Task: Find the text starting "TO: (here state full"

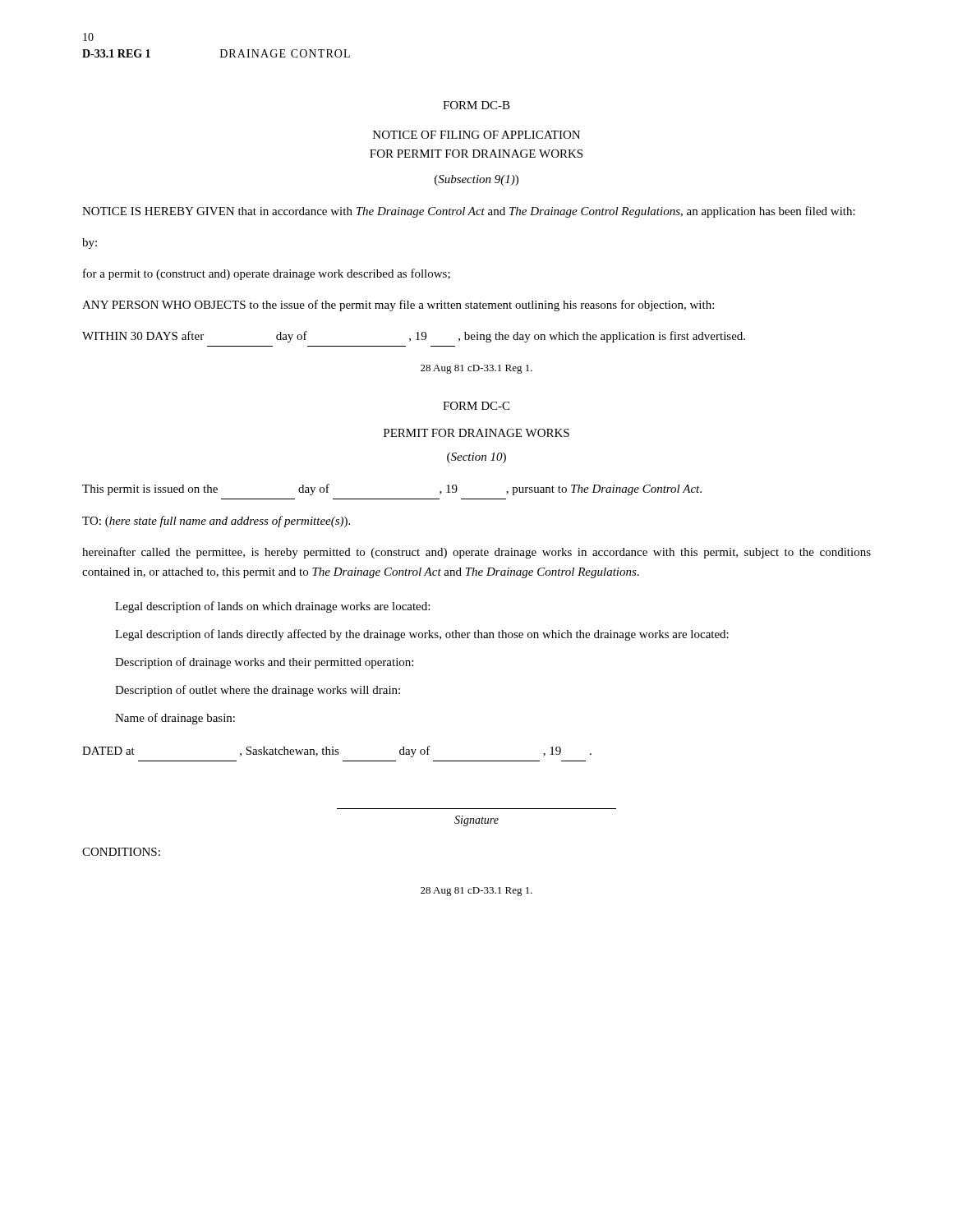Action: pyautogui.click(x=217, y=521)
